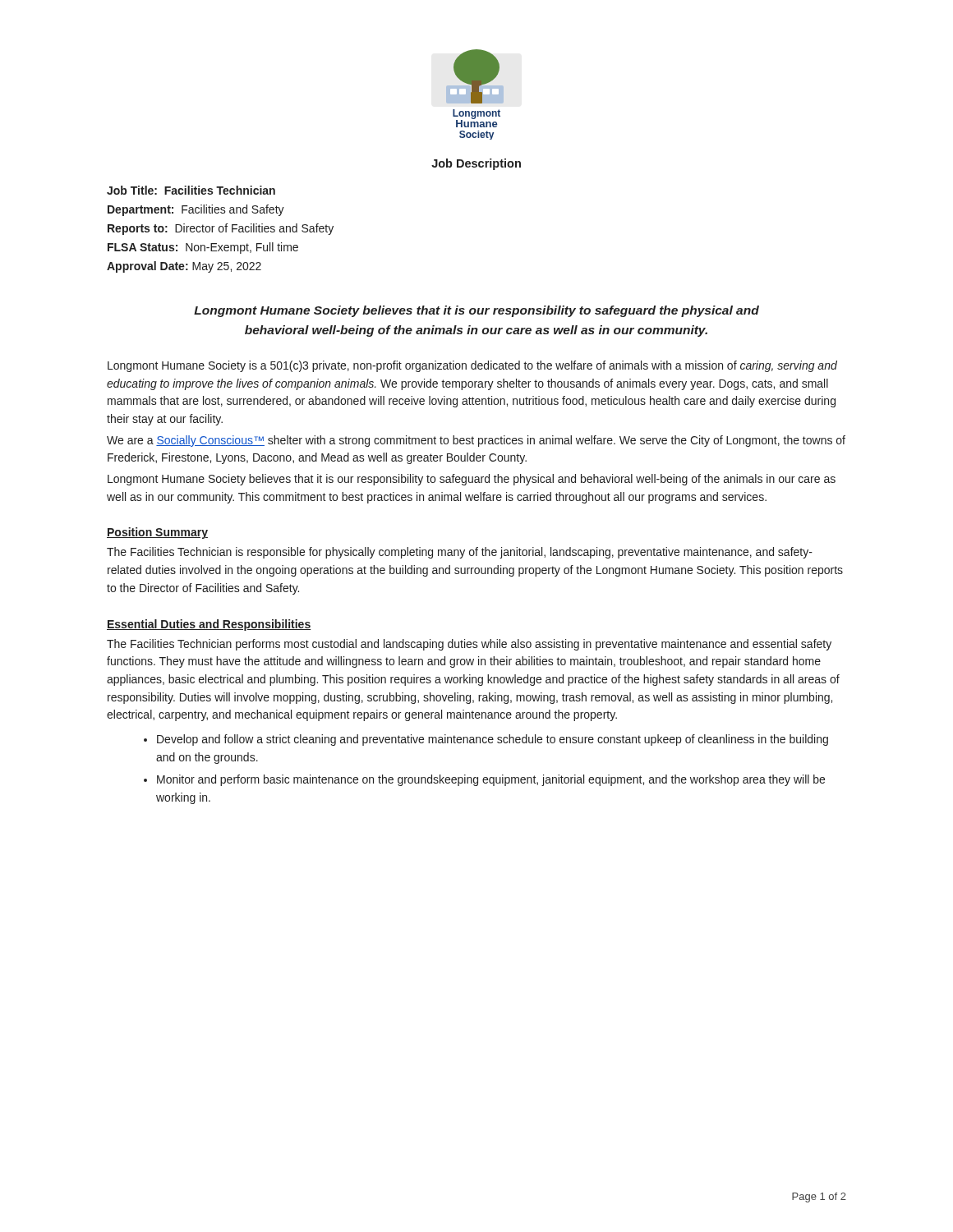Image resolution: width=953 pixels, height=1232 pixels.
Task: Locate the text "Position Summary"
Action: click(x=157, y=533)
